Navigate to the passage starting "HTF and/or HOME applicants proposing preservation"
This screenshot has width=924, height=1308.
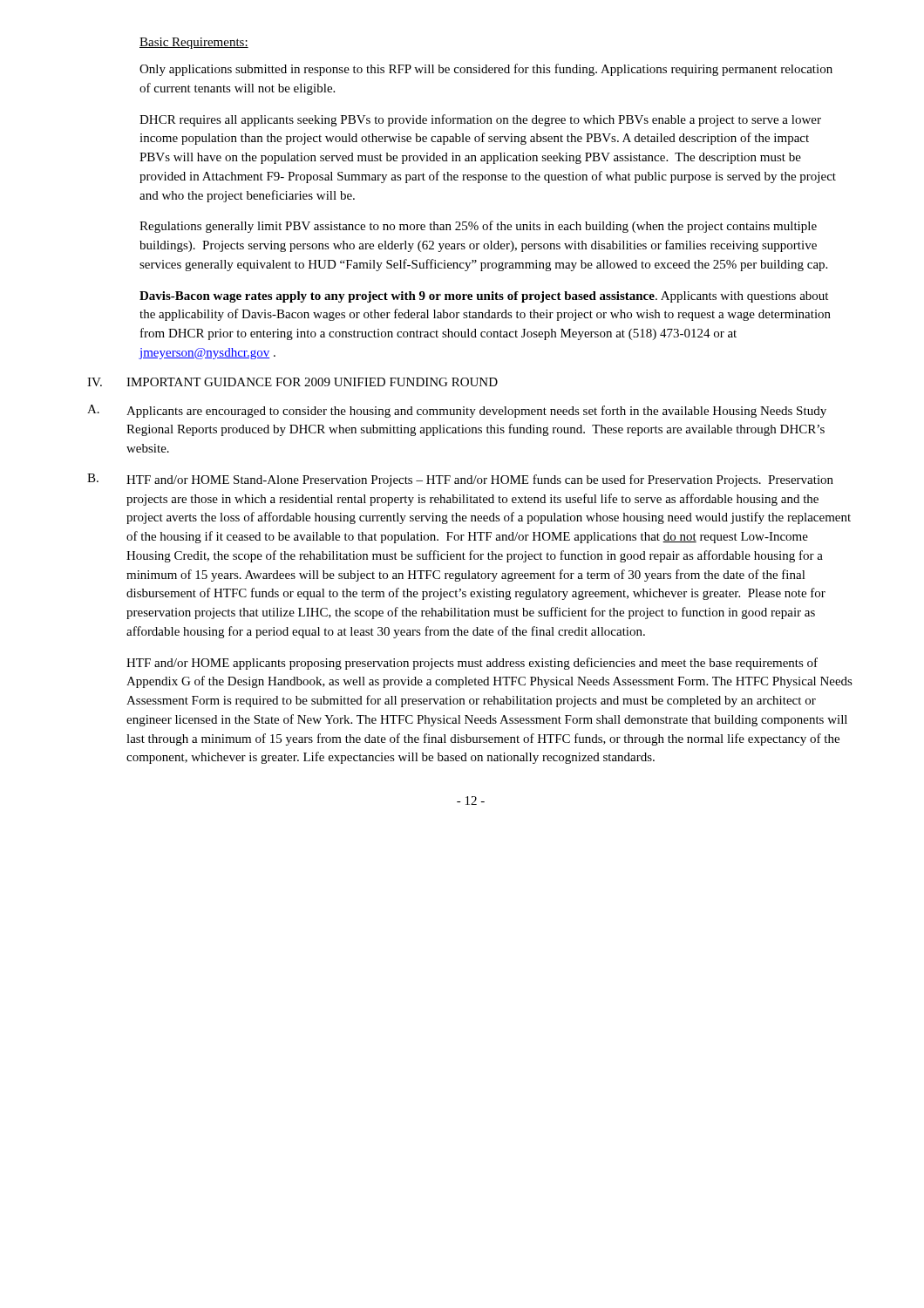pyautogui.click(x=489, y=710)
